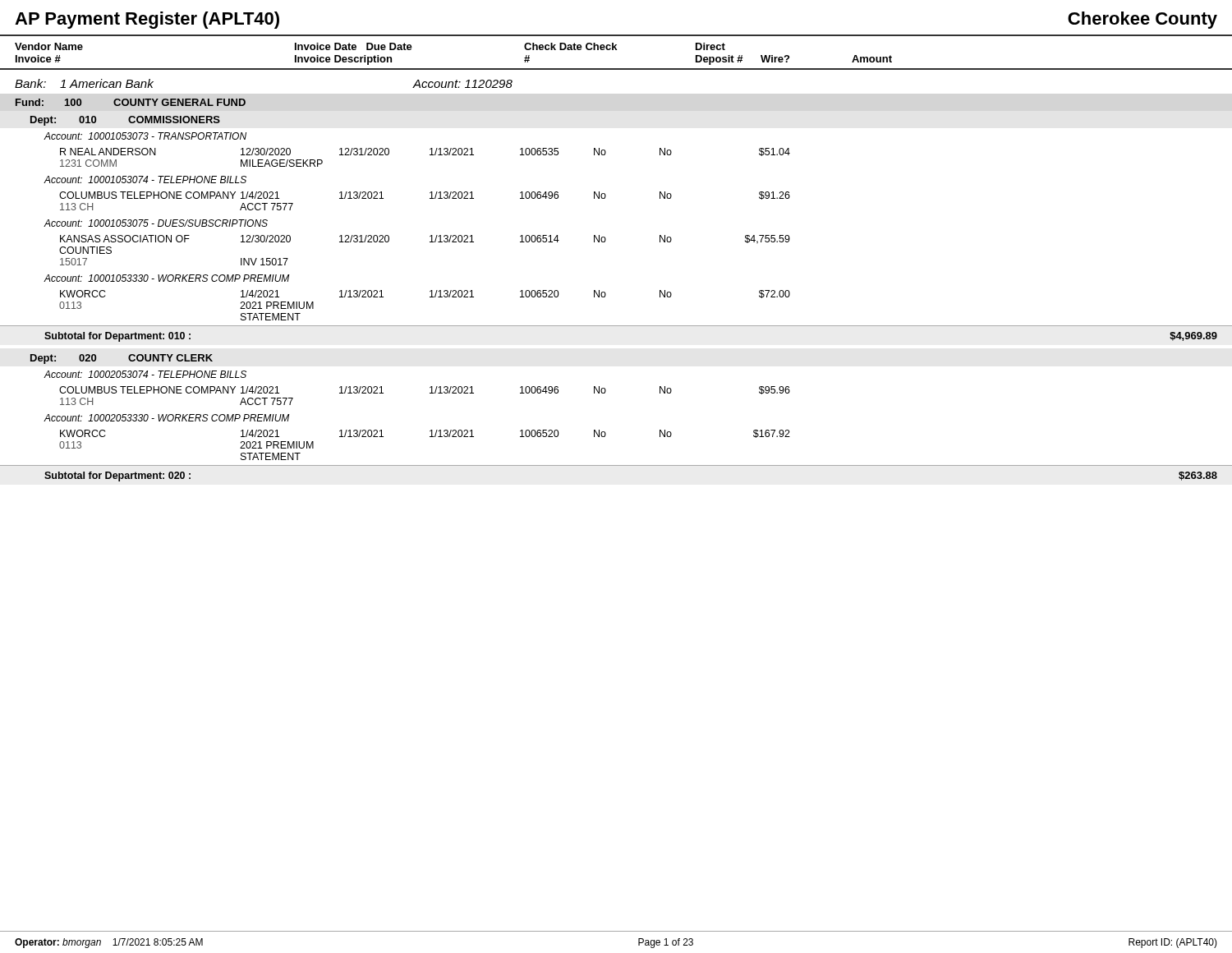Find the section header containing "Fund: 100 COUNTY GENERAL FUND"
The width and height of the screenshot is (1232, 953).
pyautogui.click(x=130, y=102)
